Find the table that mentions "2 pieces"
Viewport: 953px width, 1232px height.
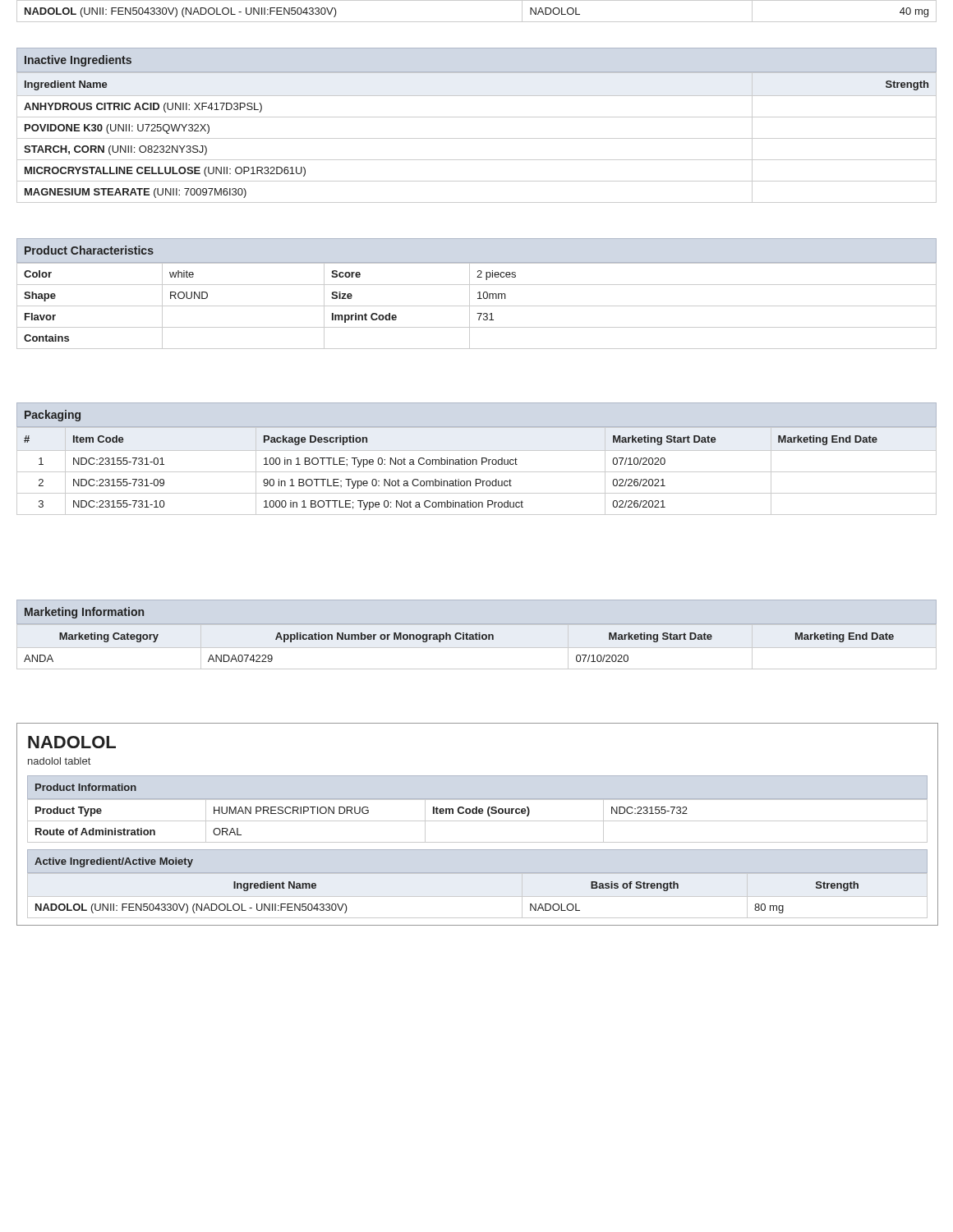point(476,294)
